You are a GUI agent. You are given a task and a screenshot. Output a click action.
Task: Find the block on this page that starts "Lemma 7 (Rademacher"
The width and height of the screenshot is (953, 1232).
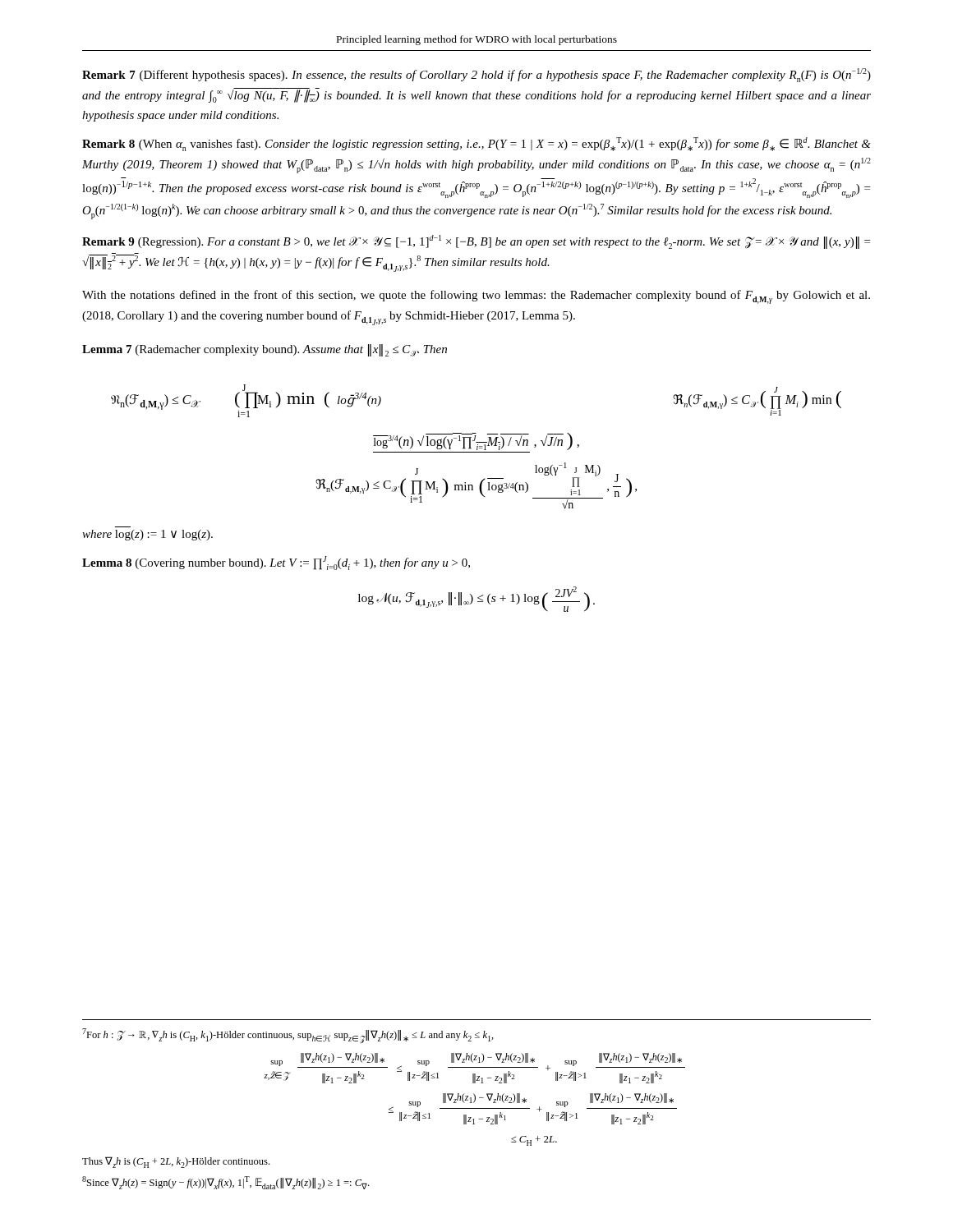265,350
